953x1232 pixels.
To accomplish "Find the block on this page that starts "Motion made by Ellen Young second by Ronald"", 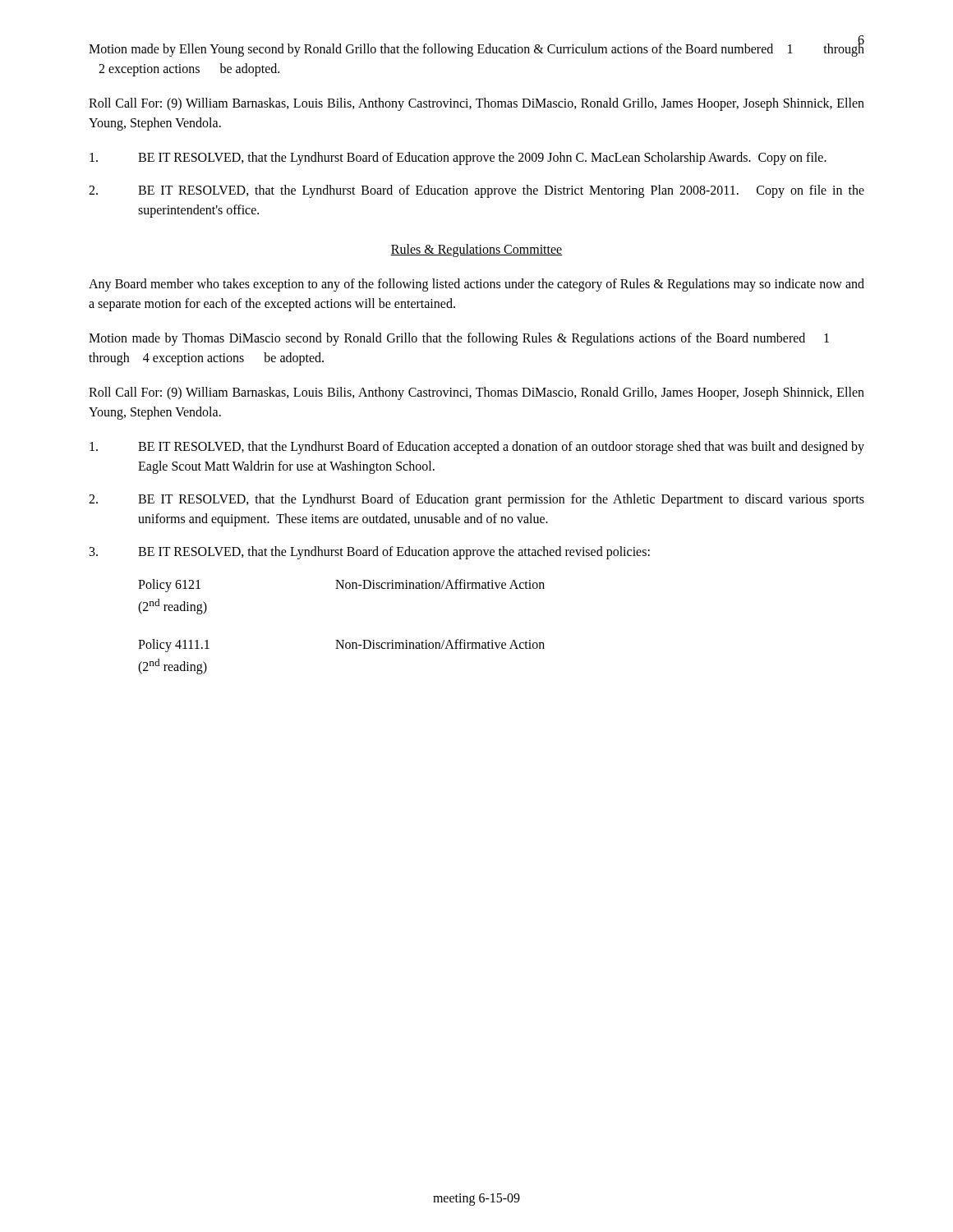I will pos(476,59).
